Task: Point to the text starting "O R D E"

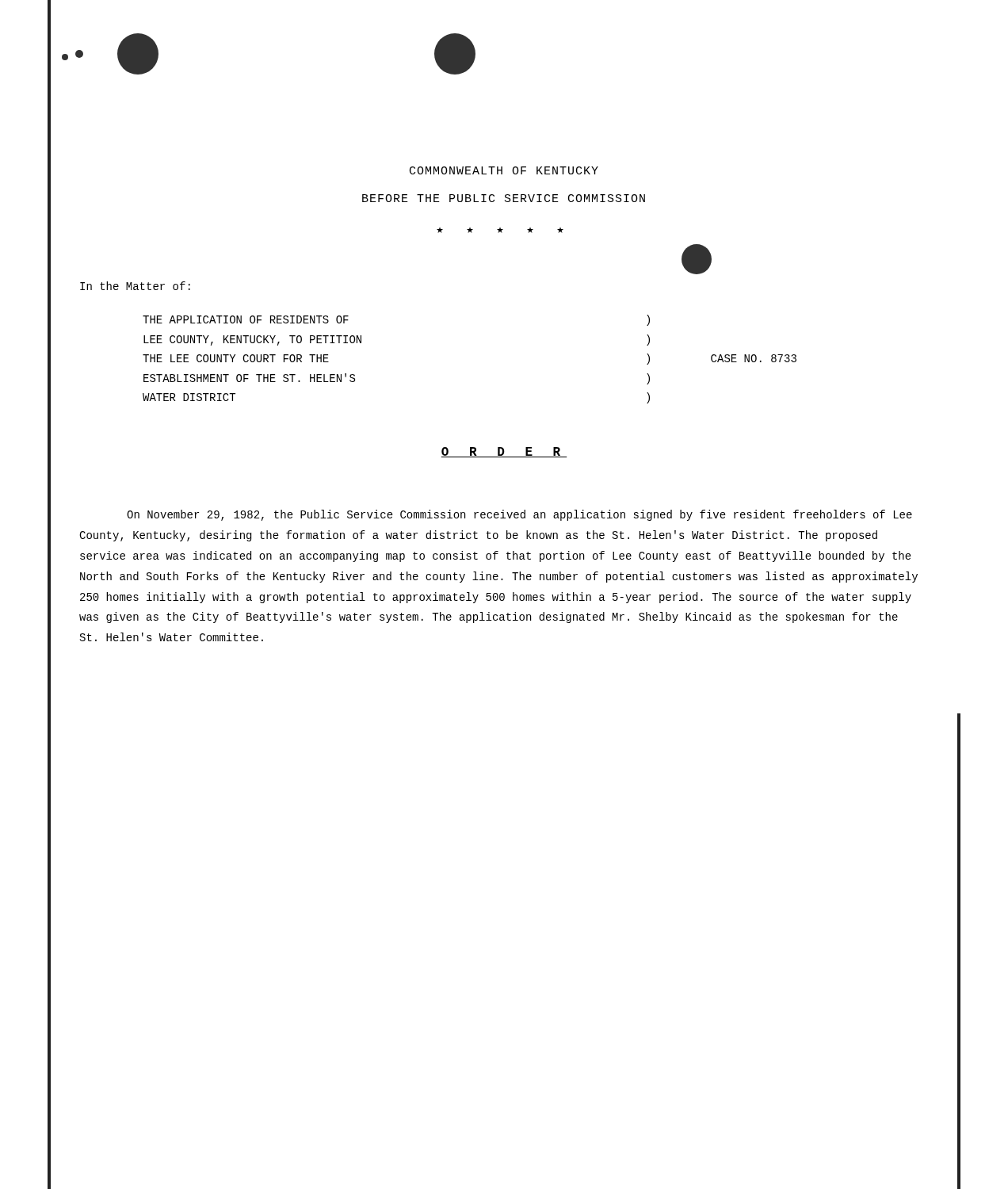Action: point(504,453)
